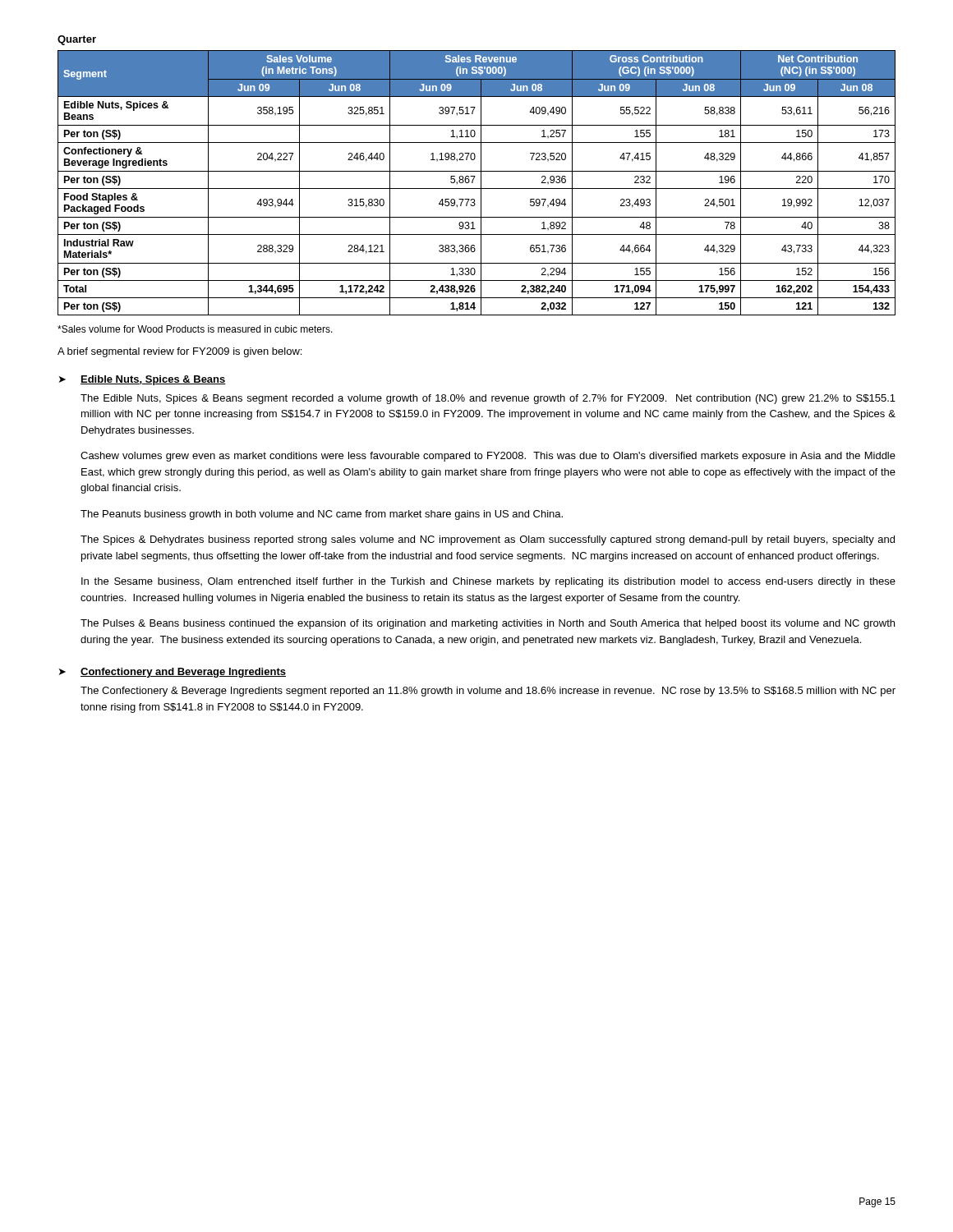953x1232 pixels.
Task: Locate the block of text that opens with "A brief segmental review for"
Action: 180,351
